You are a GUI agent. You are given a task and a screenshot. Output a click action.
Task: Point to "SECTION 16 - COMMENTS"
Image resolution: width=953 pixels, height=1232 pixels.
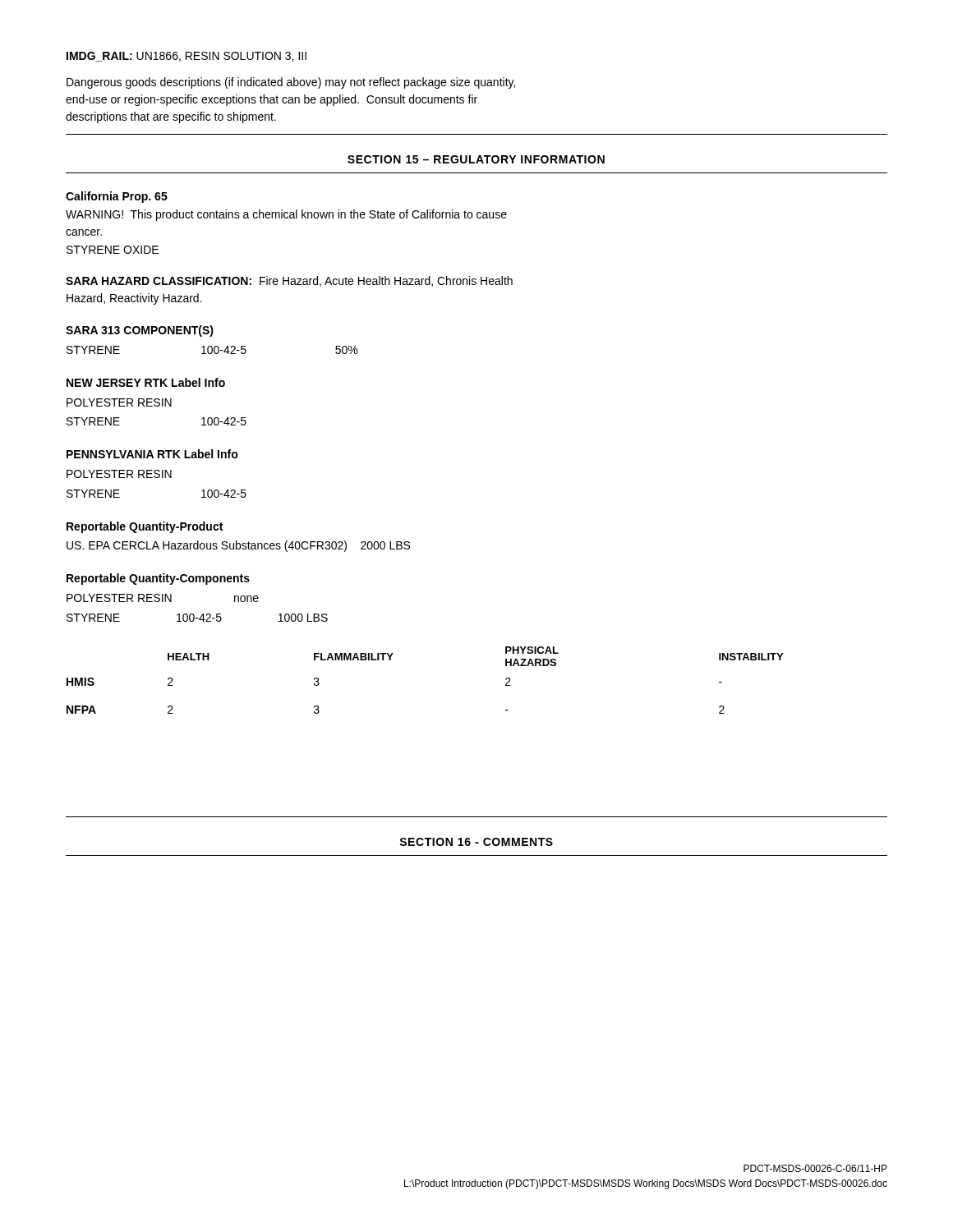pyautogui.click(x=476, y=842)
